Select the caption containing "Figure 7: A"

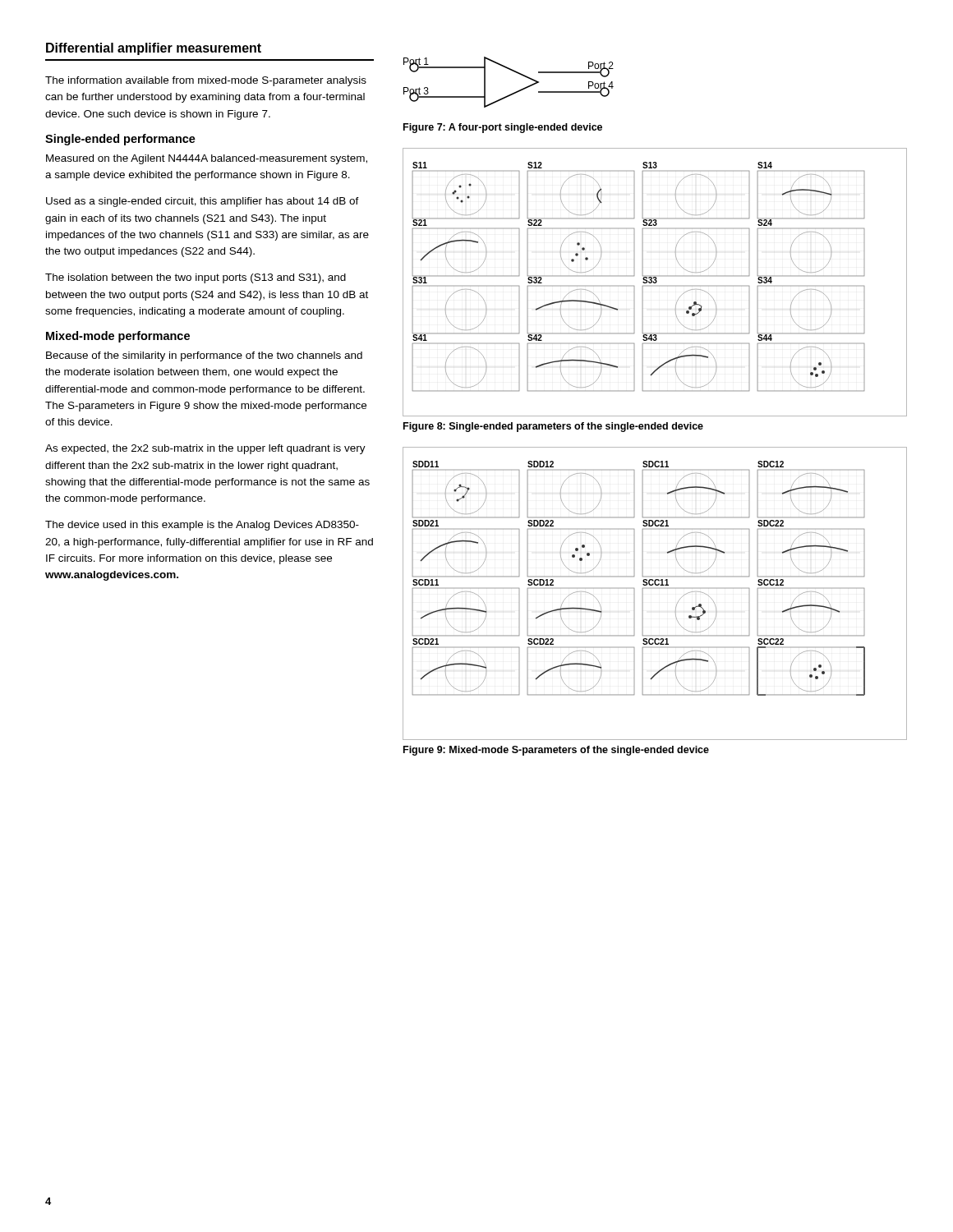point(503,127)
